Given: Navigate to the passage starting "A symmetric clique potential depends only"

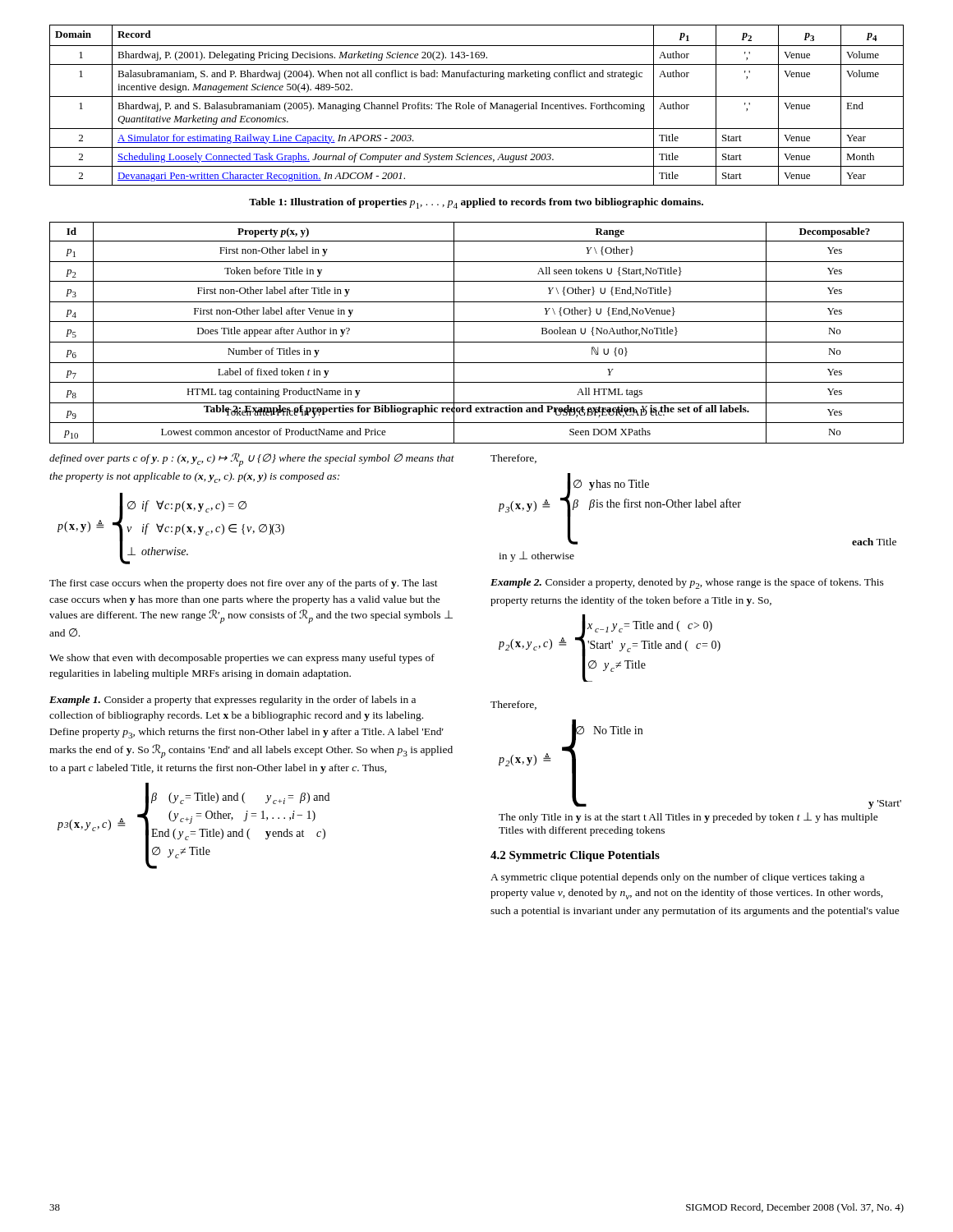Looking at the screenshot, I should click(695, 894).
